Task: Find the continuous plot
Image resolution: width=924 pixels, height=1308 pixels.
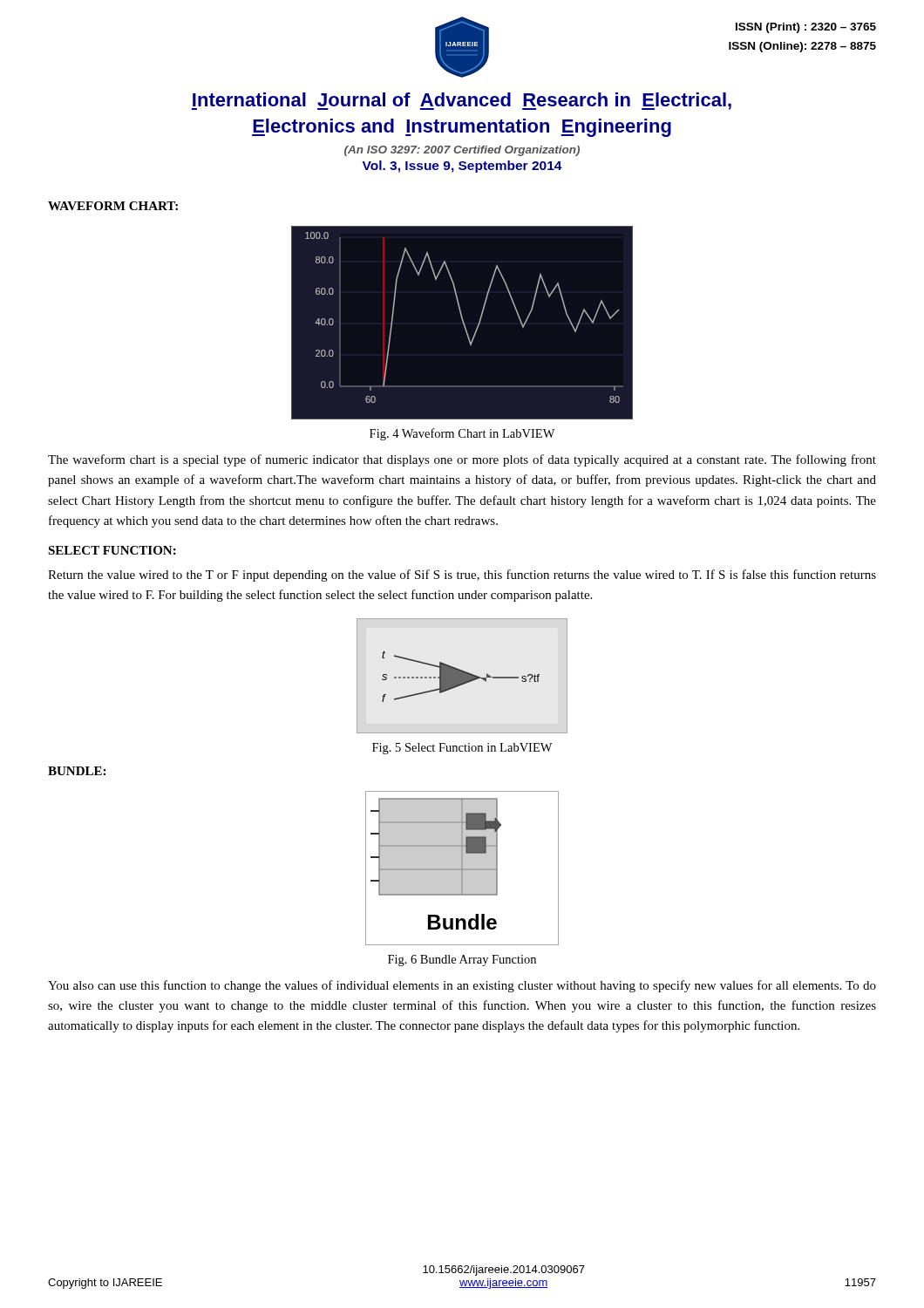Action: coord(462,324)
